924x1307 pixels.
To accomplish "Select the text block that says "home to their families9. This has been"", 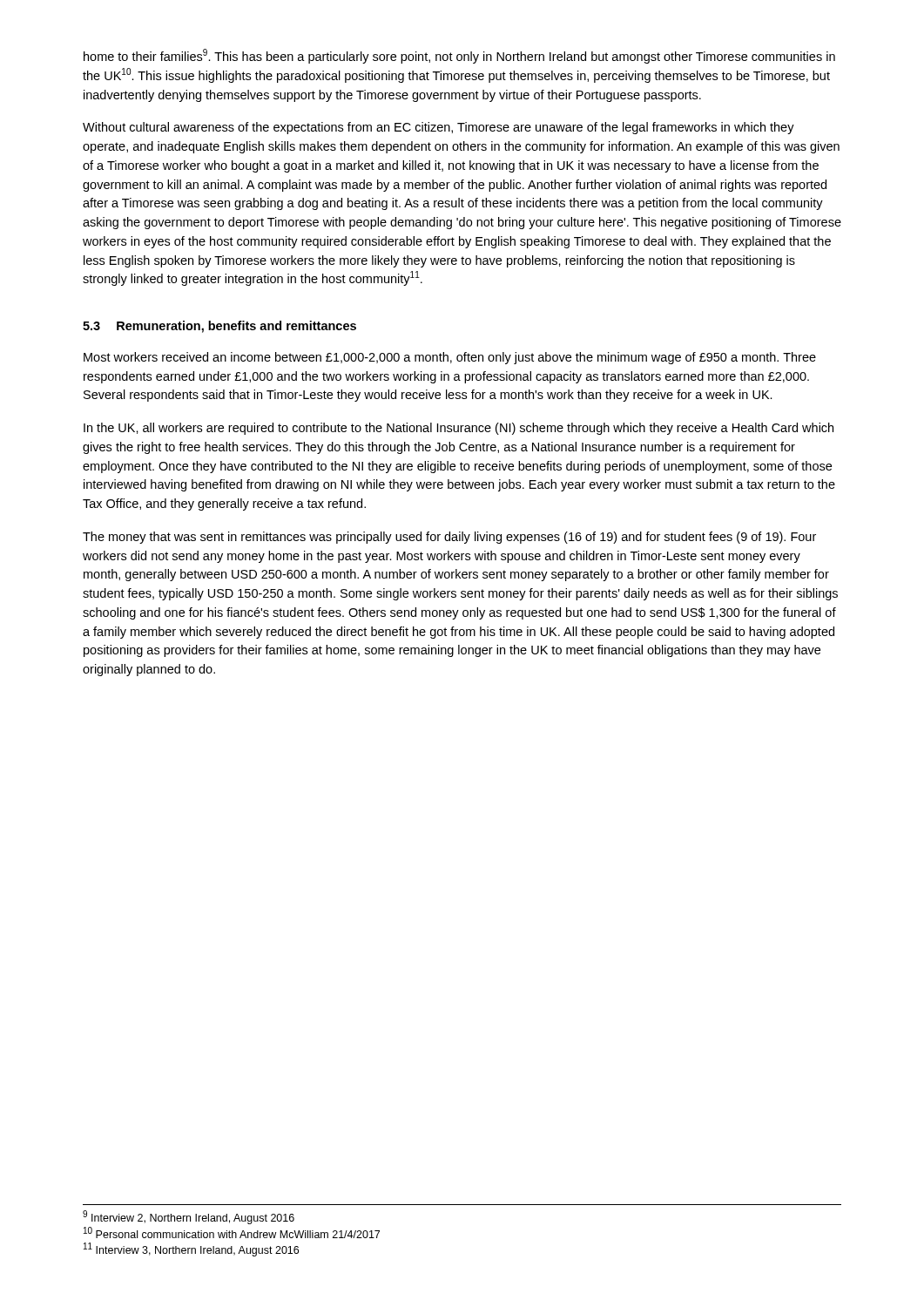I will click(459, 75).
